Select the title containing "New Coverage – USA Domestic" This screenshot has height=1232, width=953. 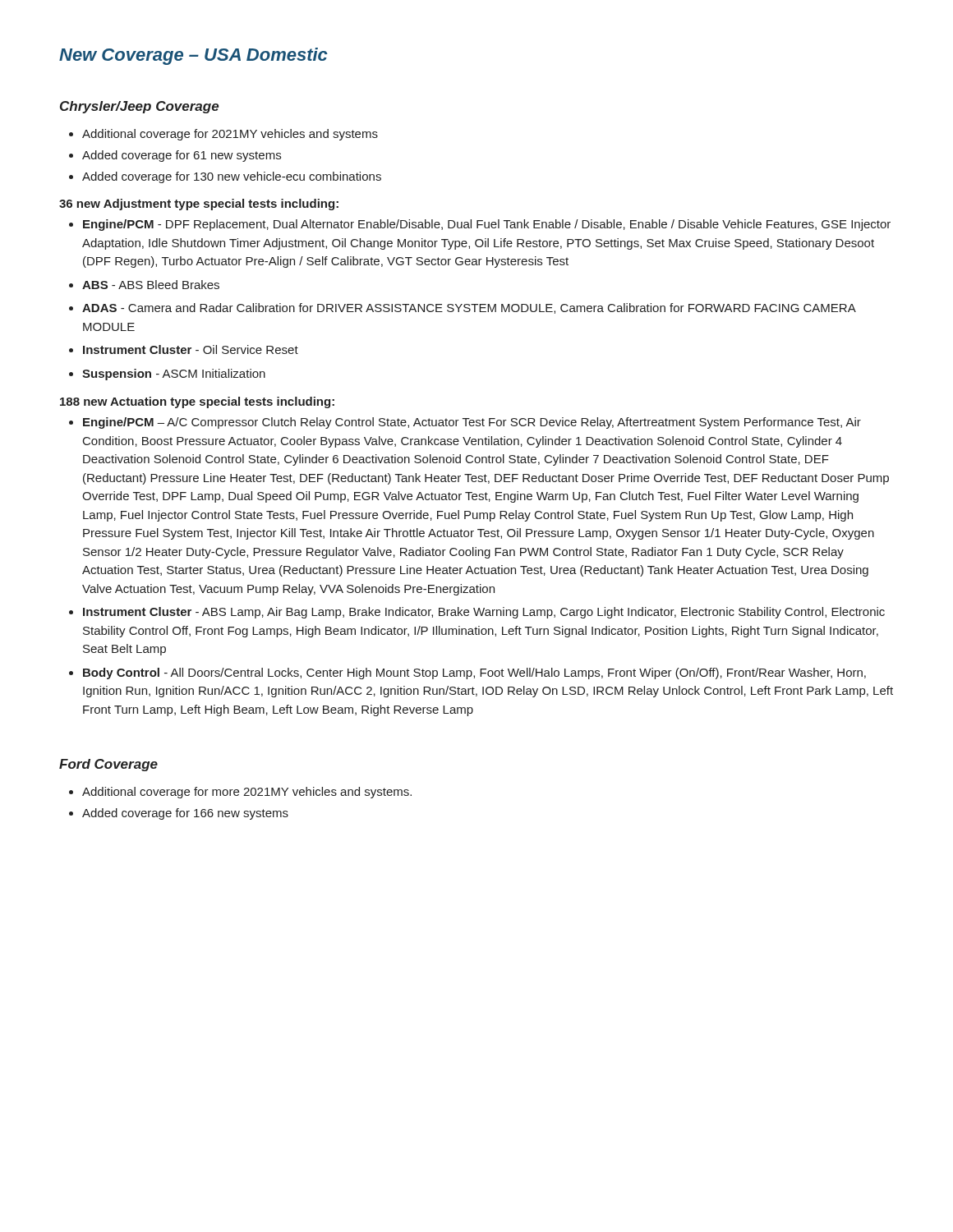coord(193,55)
